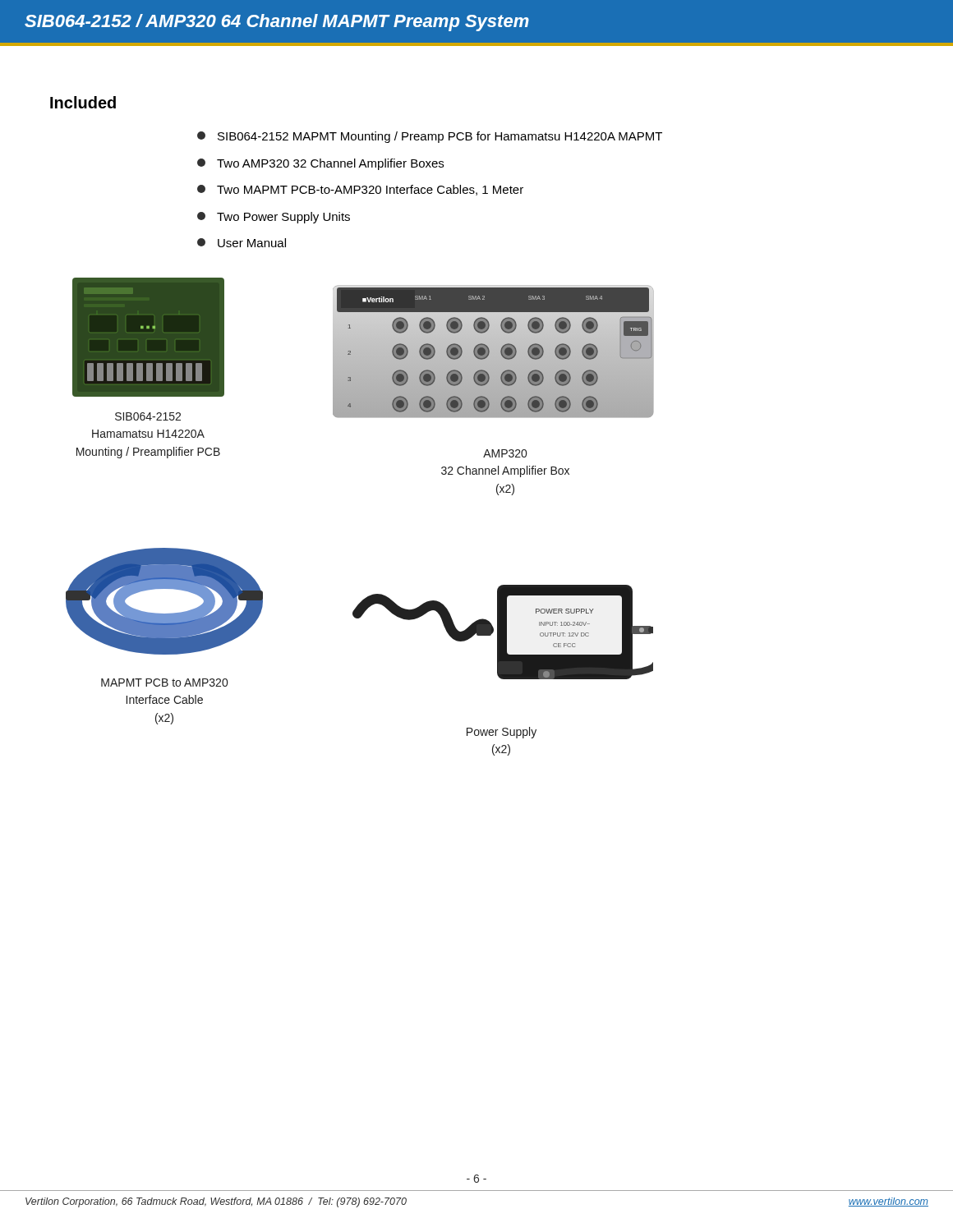This screenshot has height=1232, width=953.
Task: Find the caption that reads "SIB064-2152Hamamatsu H14220AMounting / Preamplifier PCB"
Action: 148,434
